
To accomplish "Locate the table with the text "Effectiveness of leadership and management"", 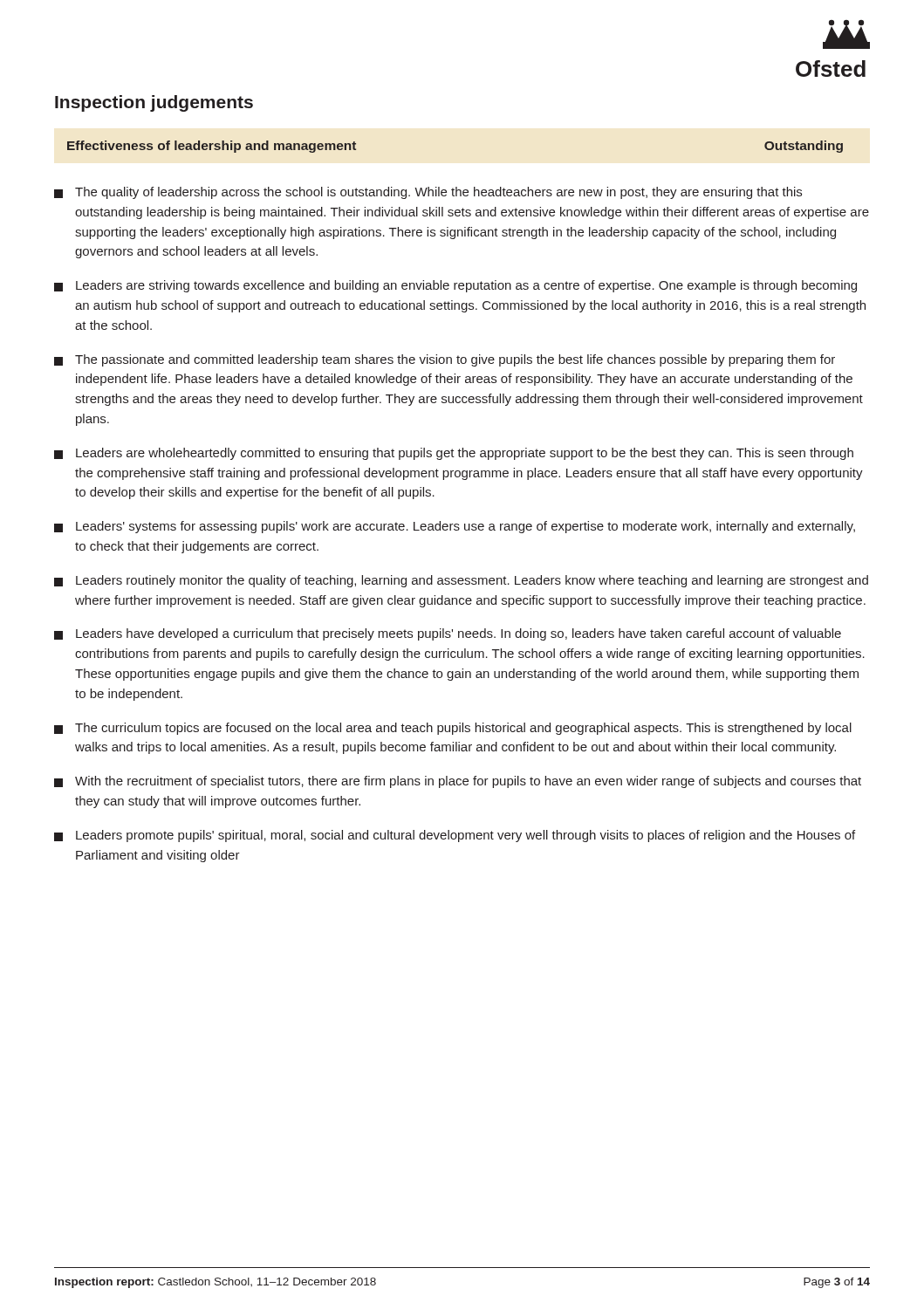I will coord(462,146).
